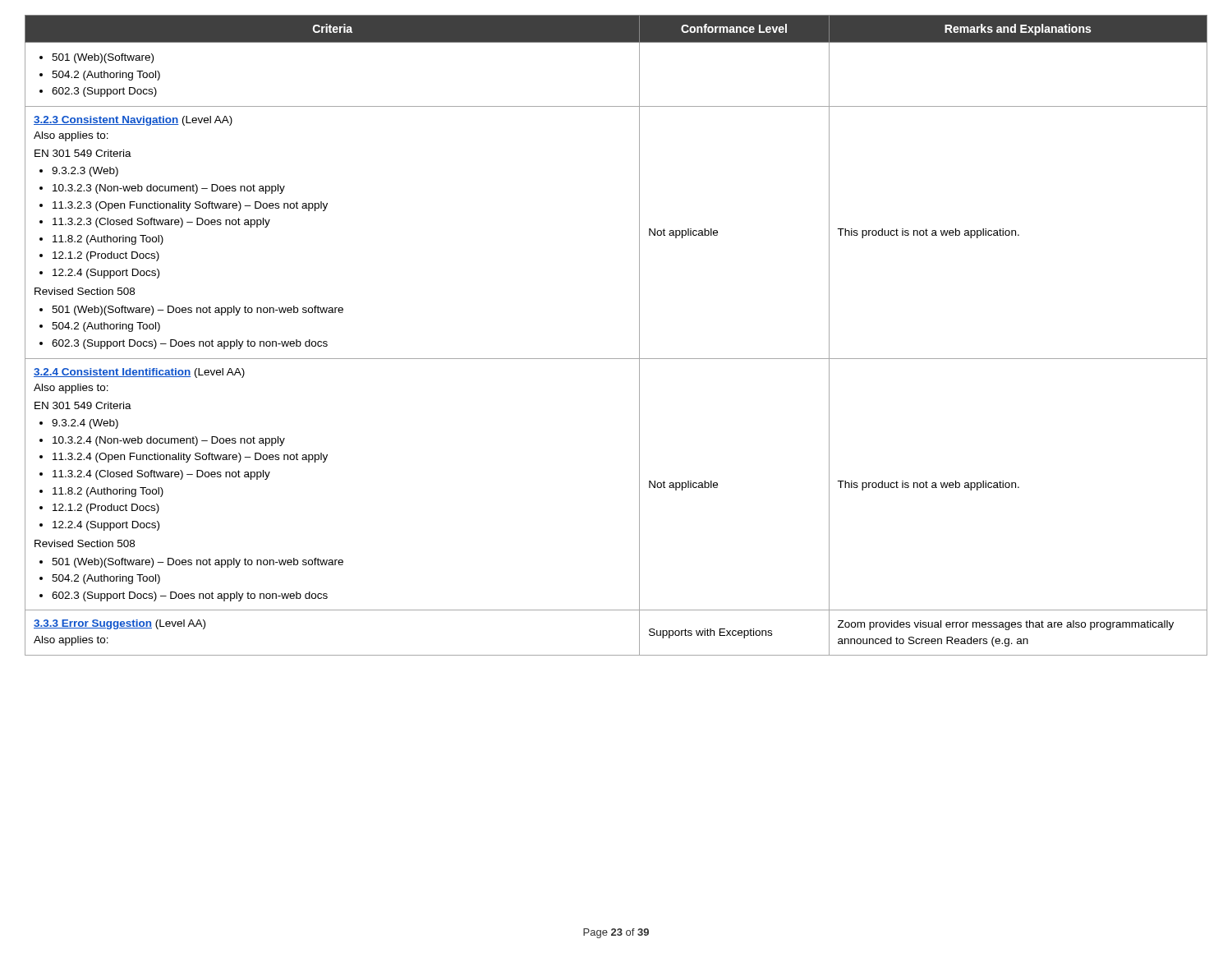
Task: Find the table that mentions "Conformance Level"
Action: [616, 335]
